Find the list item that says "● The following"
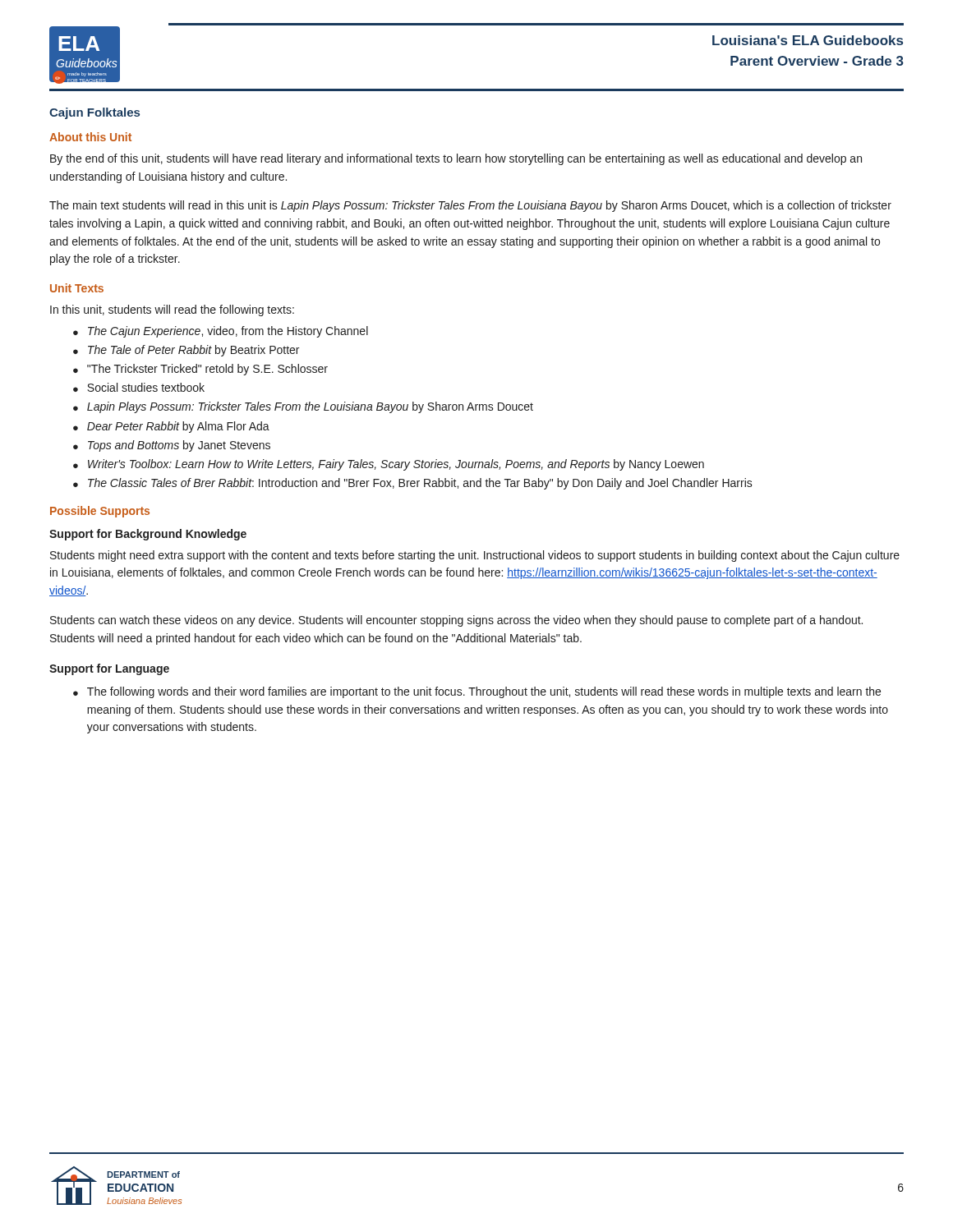This screenshot has width=953, height=1232. 488,710
